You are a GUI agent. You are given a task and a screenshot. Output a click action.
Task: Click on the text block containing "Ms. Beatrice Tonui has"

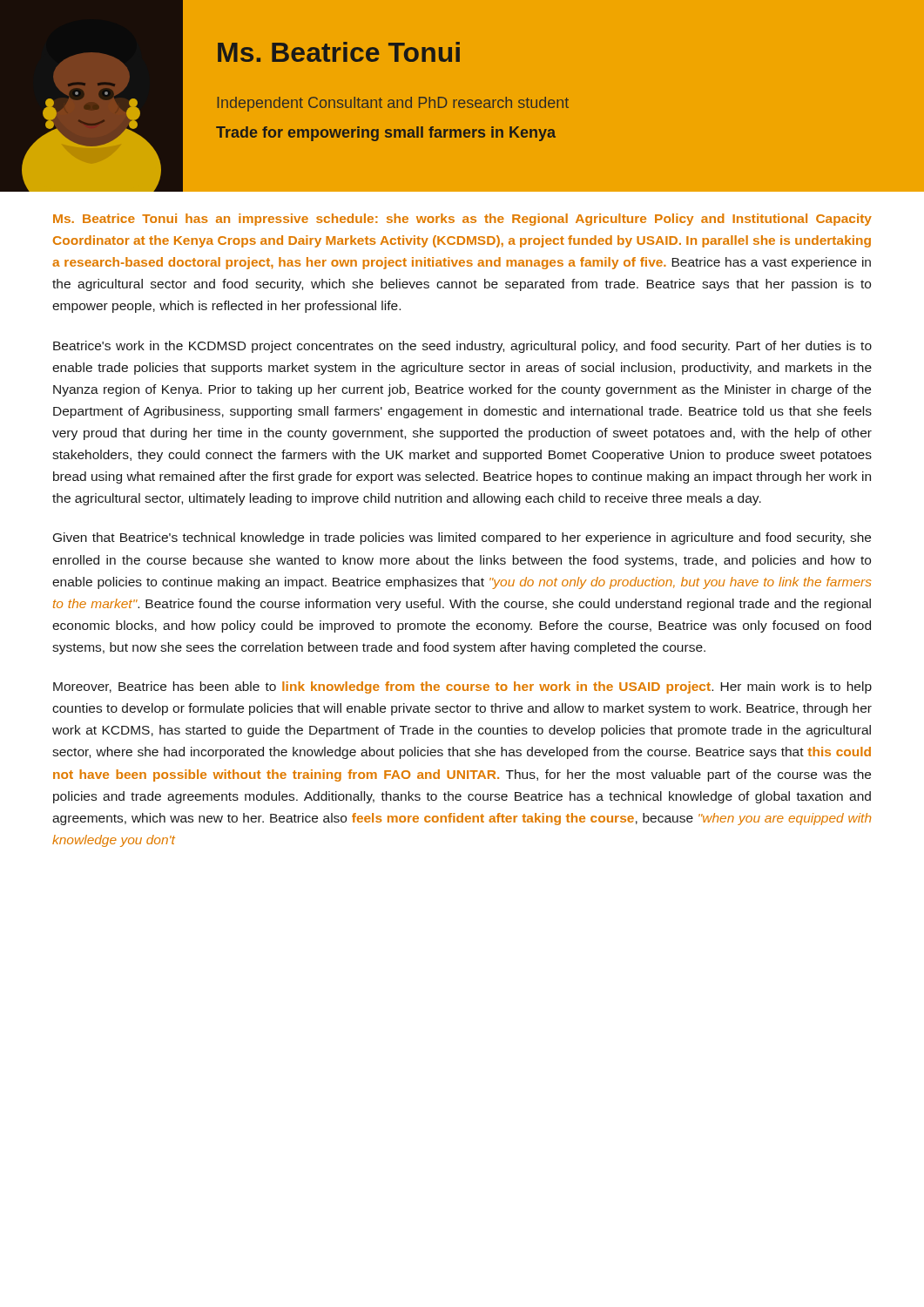pos(462,262)
